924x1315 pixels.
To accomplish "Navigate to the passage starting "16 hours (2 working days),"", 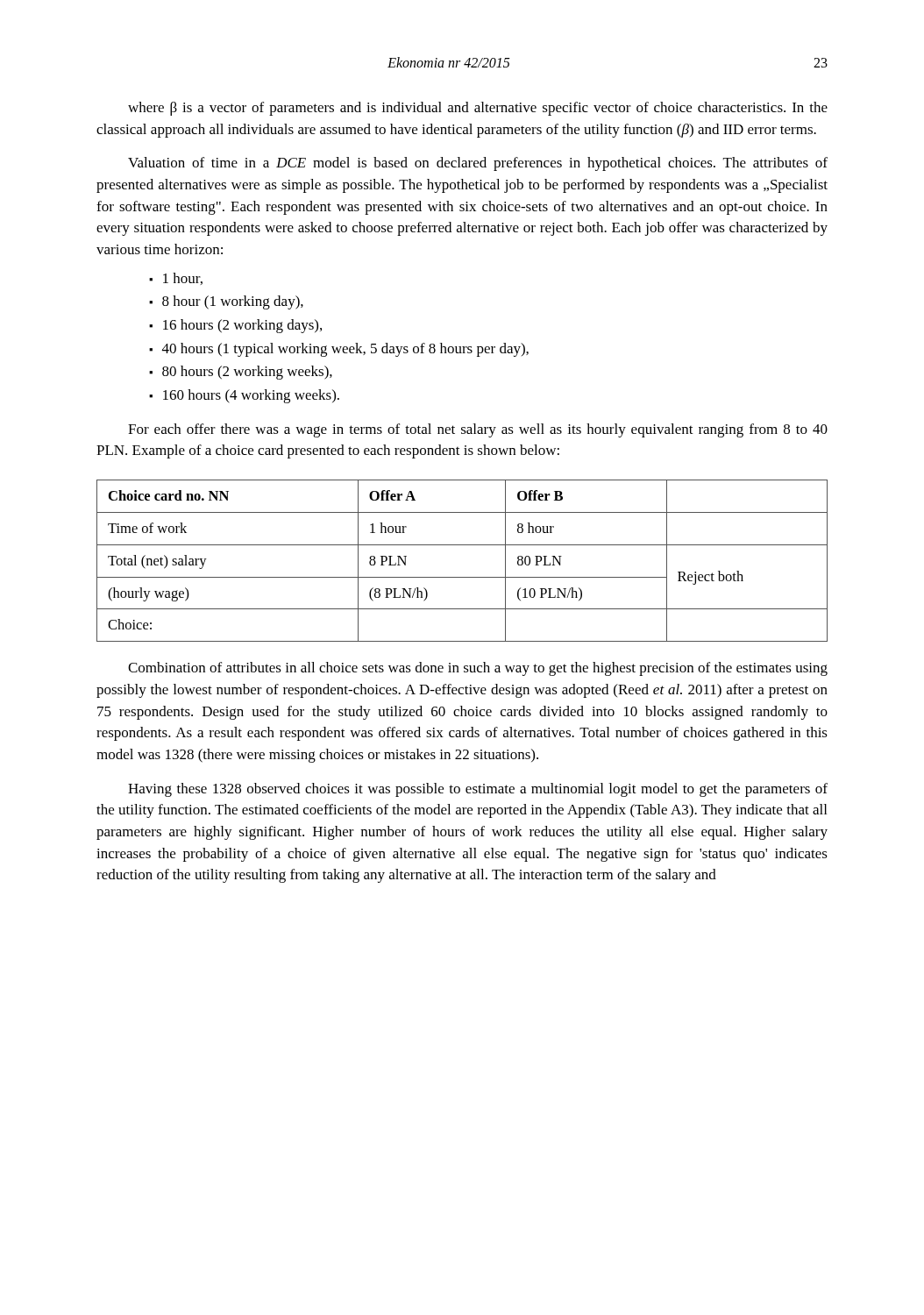I will [x=242, y=325].
